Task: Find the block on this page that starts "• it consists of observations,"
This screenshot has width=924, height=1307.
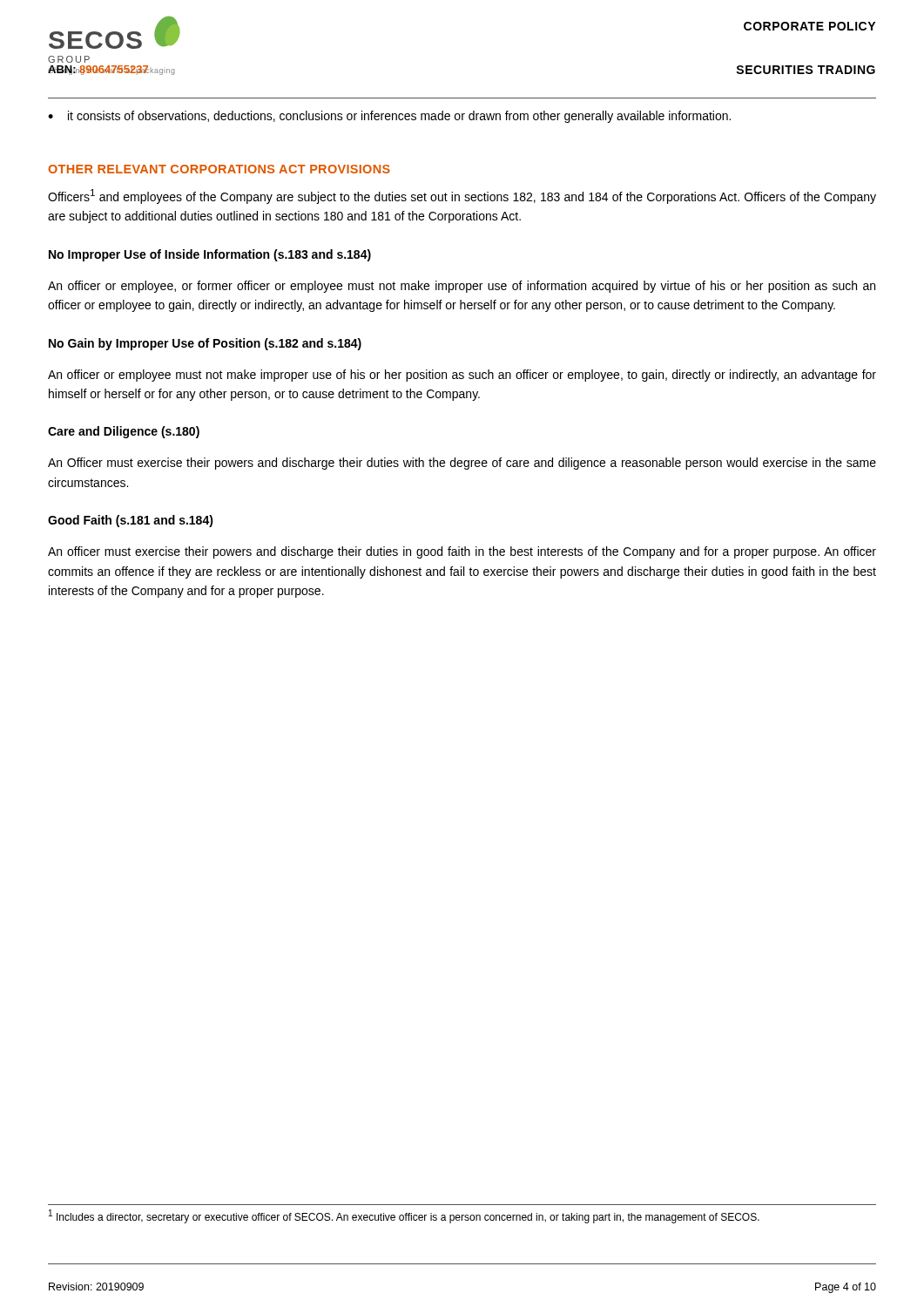Action: 462,117
